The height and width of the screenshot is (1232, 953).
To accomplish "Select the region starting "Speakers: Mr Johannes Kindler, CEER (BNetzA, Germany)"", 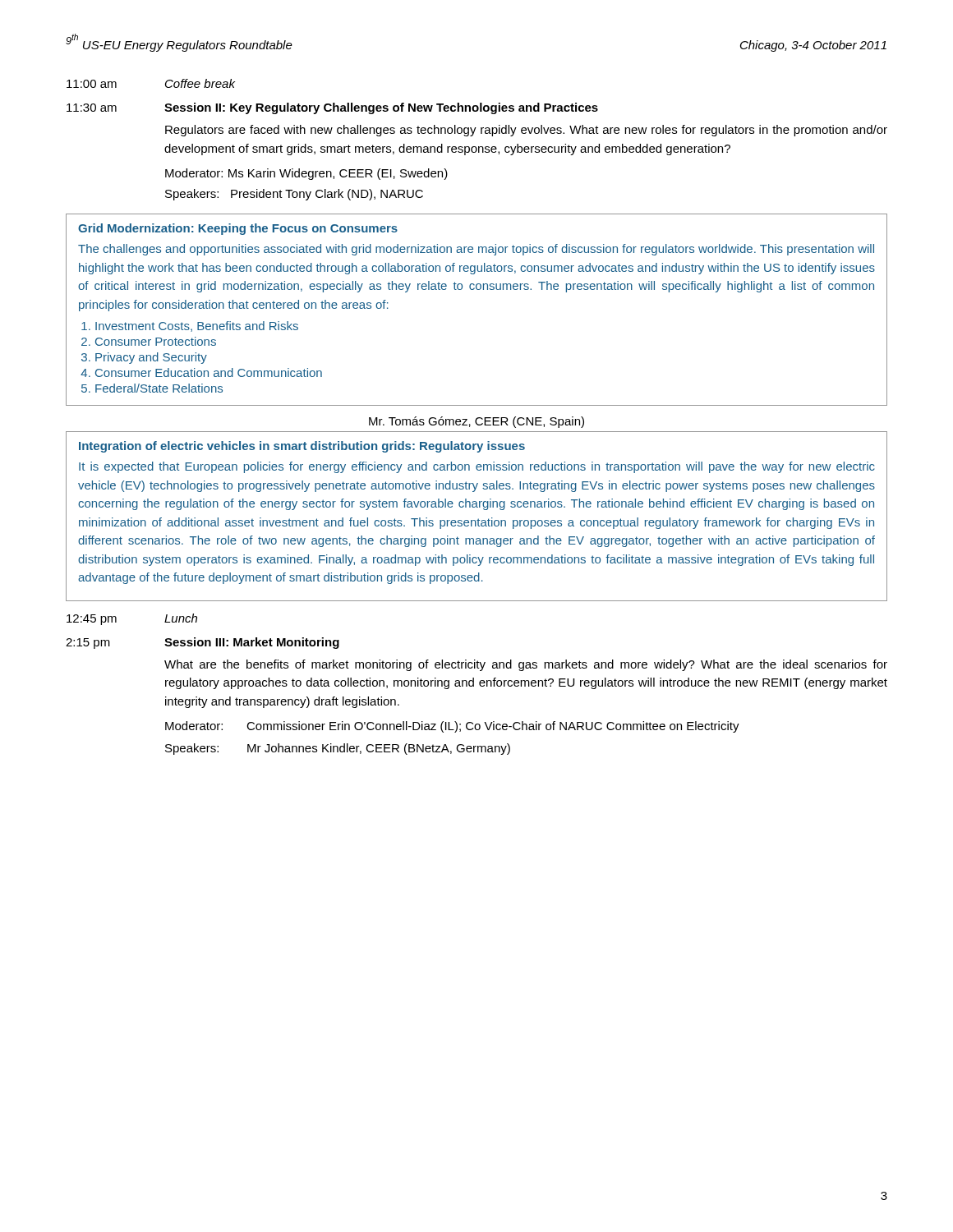I will pos(338,749).
